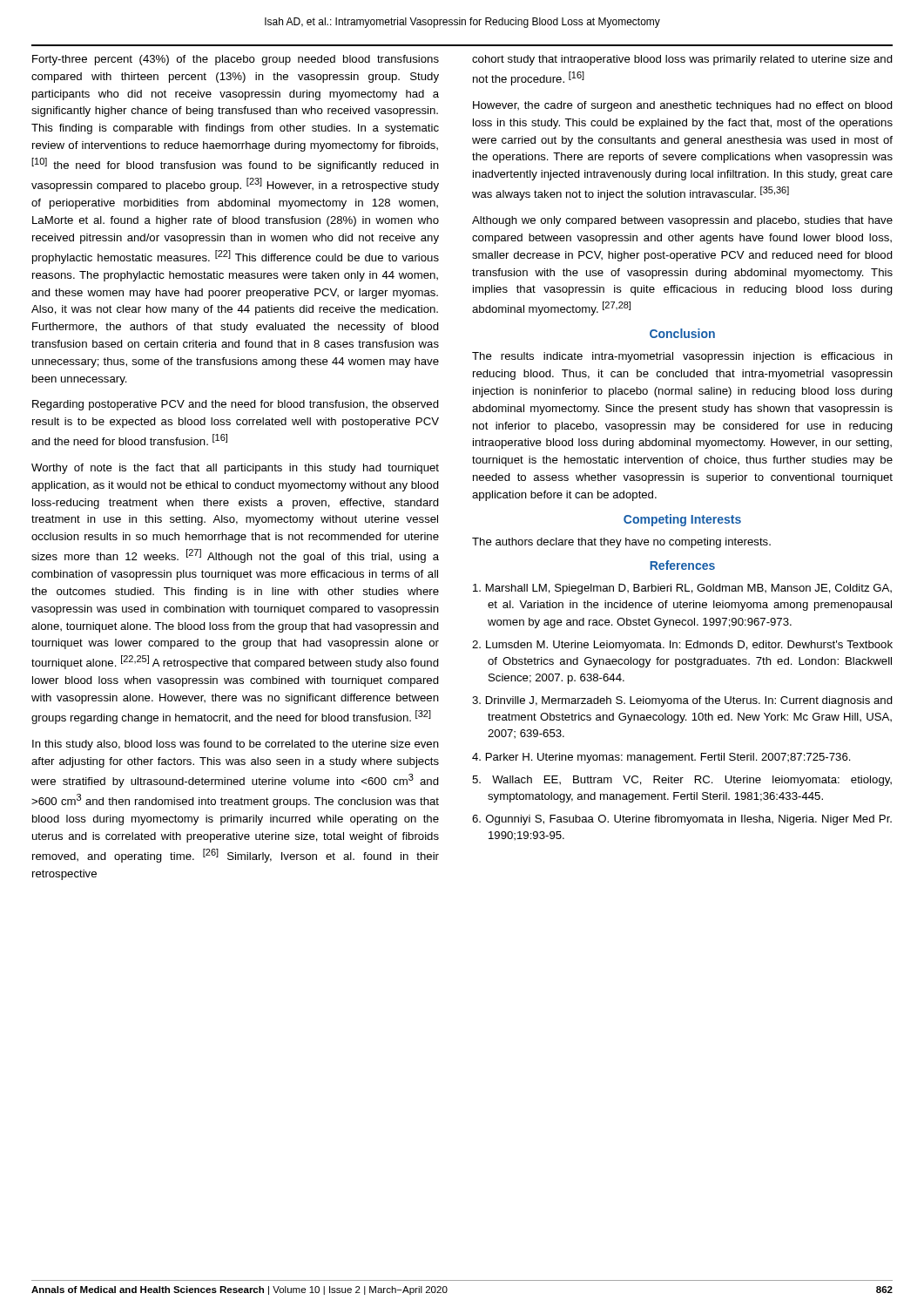The height and width of the screenshot is (1307, 924).
Task: Locate the passage starting "3. Drinville J, Mermarzadeh S. Leiomyoma of"
Action: click(682, 717)
